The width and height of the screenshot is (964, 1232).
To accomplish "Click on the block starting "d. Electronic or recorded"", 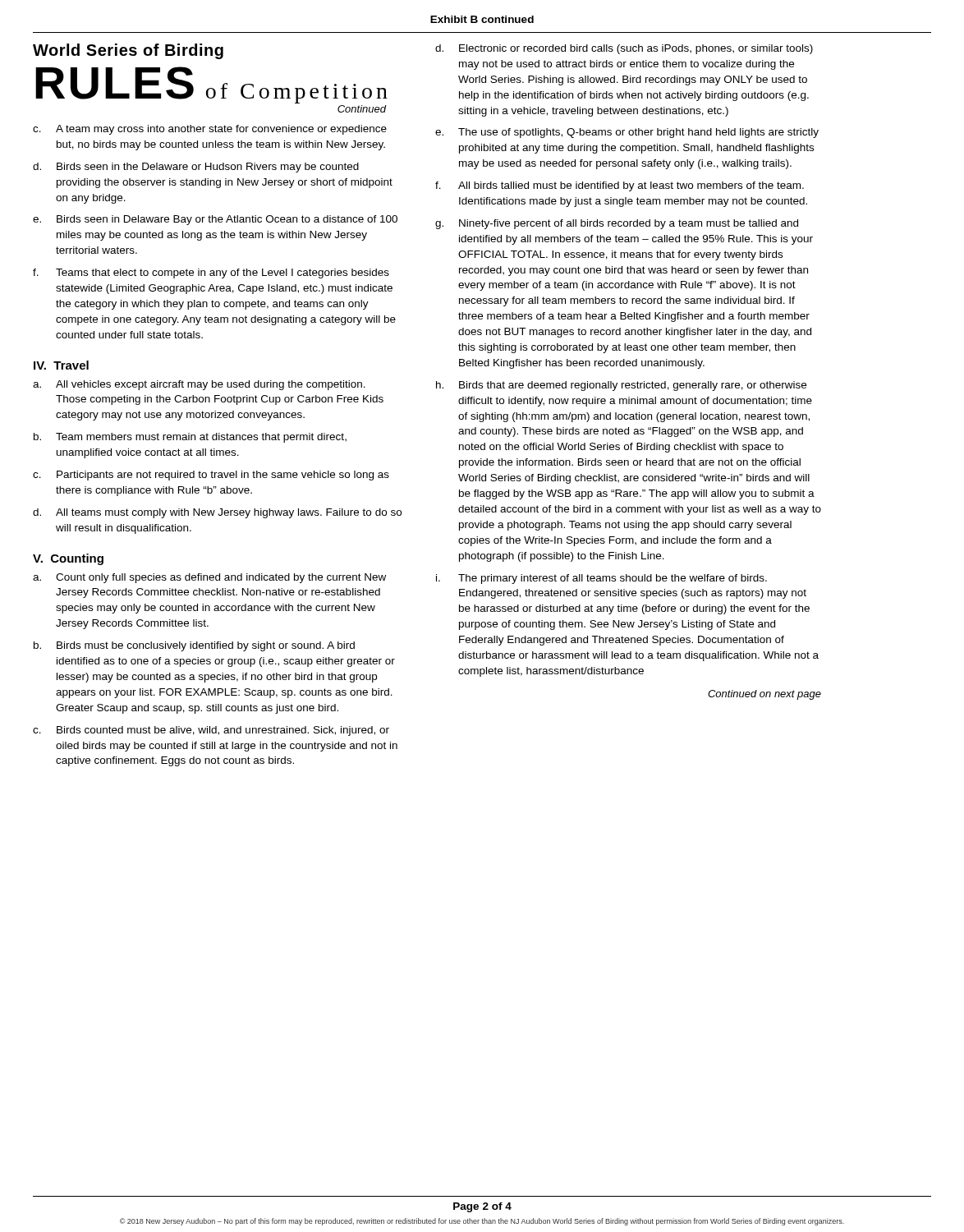I will (628, 80).
